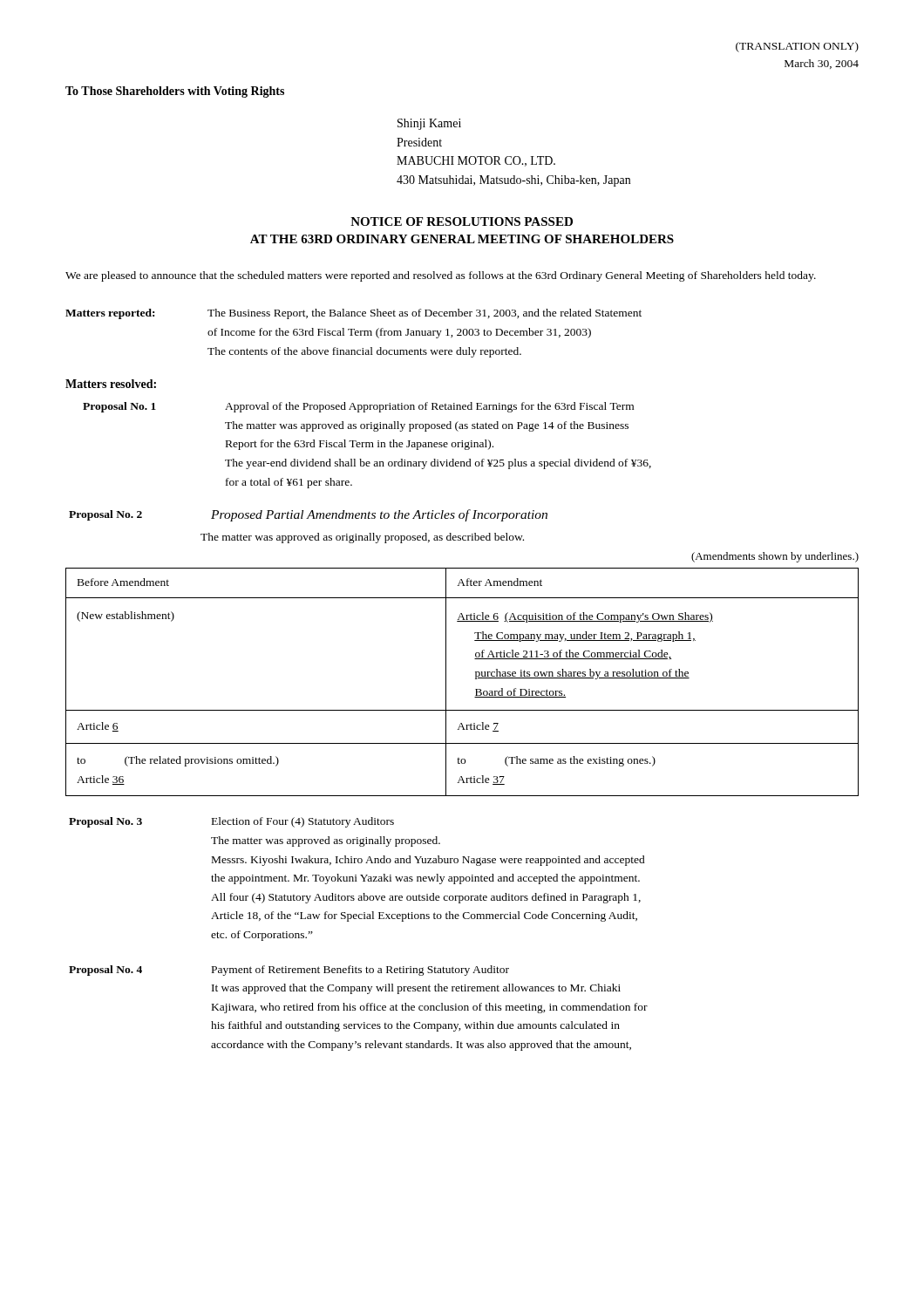Find the block on this page that starts "Proposal No. 3 Election of Four (4) Statutory"
Viewport: 924px width, 1308px height.
355,878
